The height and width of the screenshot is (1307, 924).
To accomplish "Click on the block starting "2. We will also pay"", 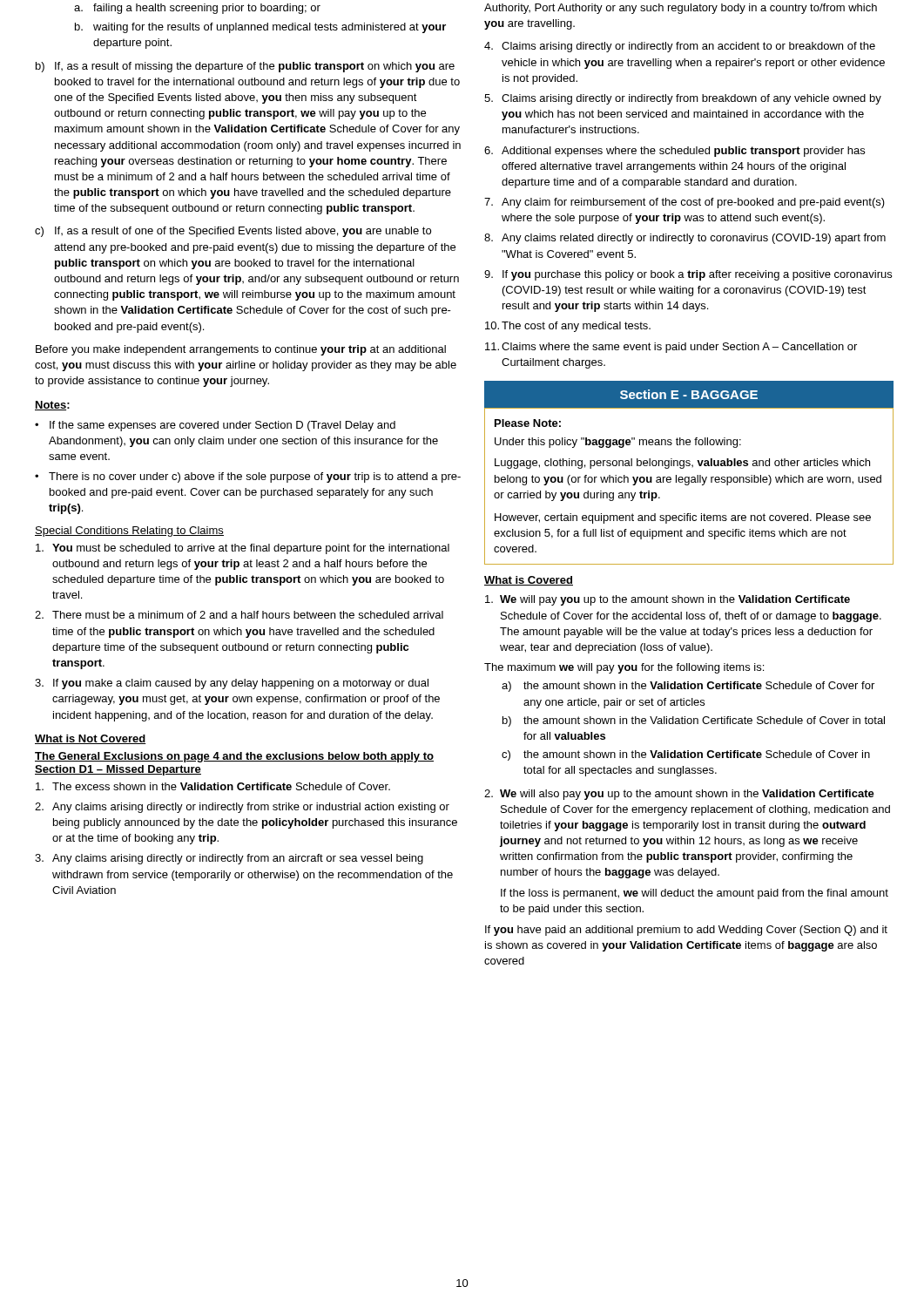I will 689,833.
